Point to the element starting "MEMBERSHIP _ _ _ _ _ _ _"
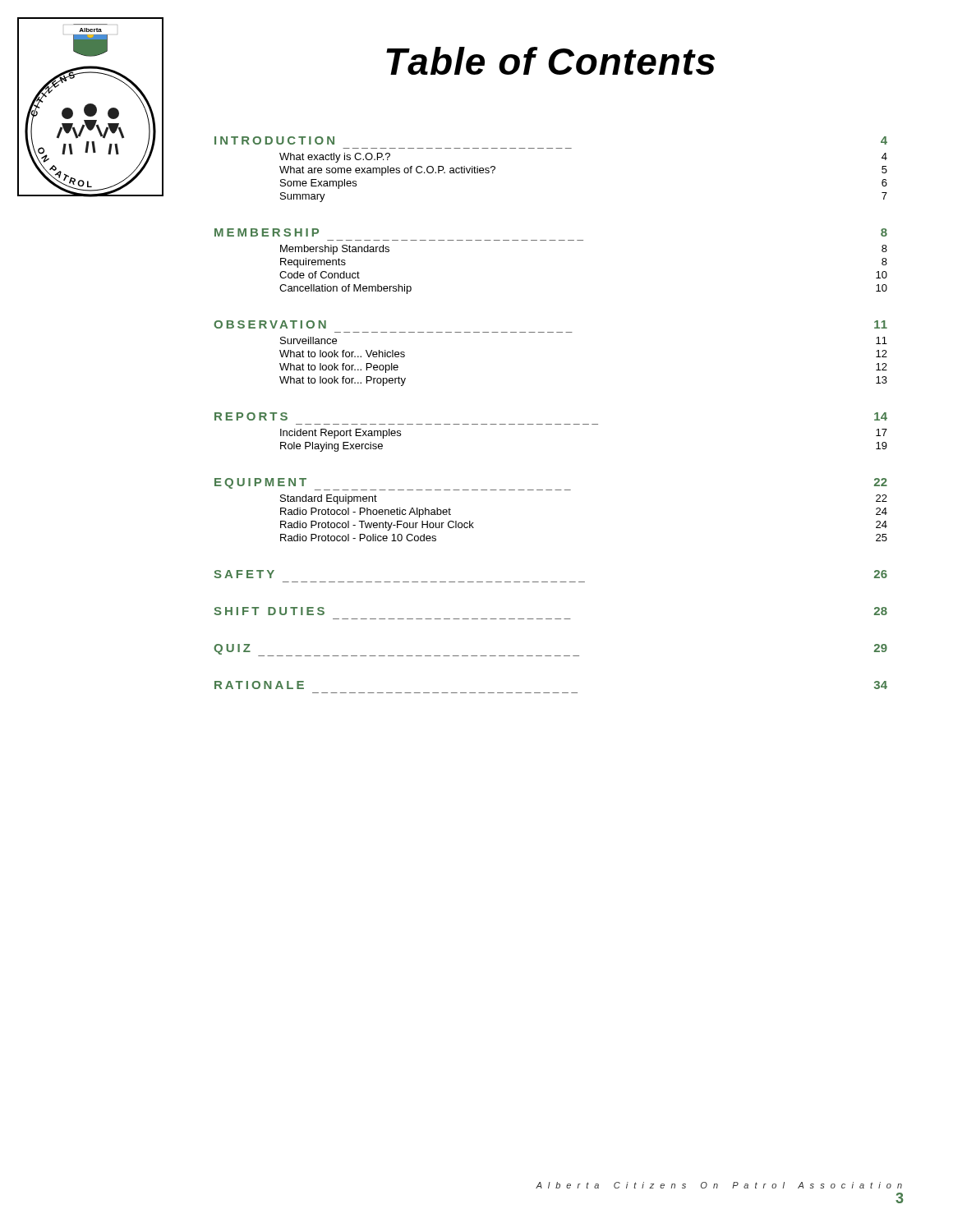Viewport: 953px width, 1232px height. pos(550,232)
